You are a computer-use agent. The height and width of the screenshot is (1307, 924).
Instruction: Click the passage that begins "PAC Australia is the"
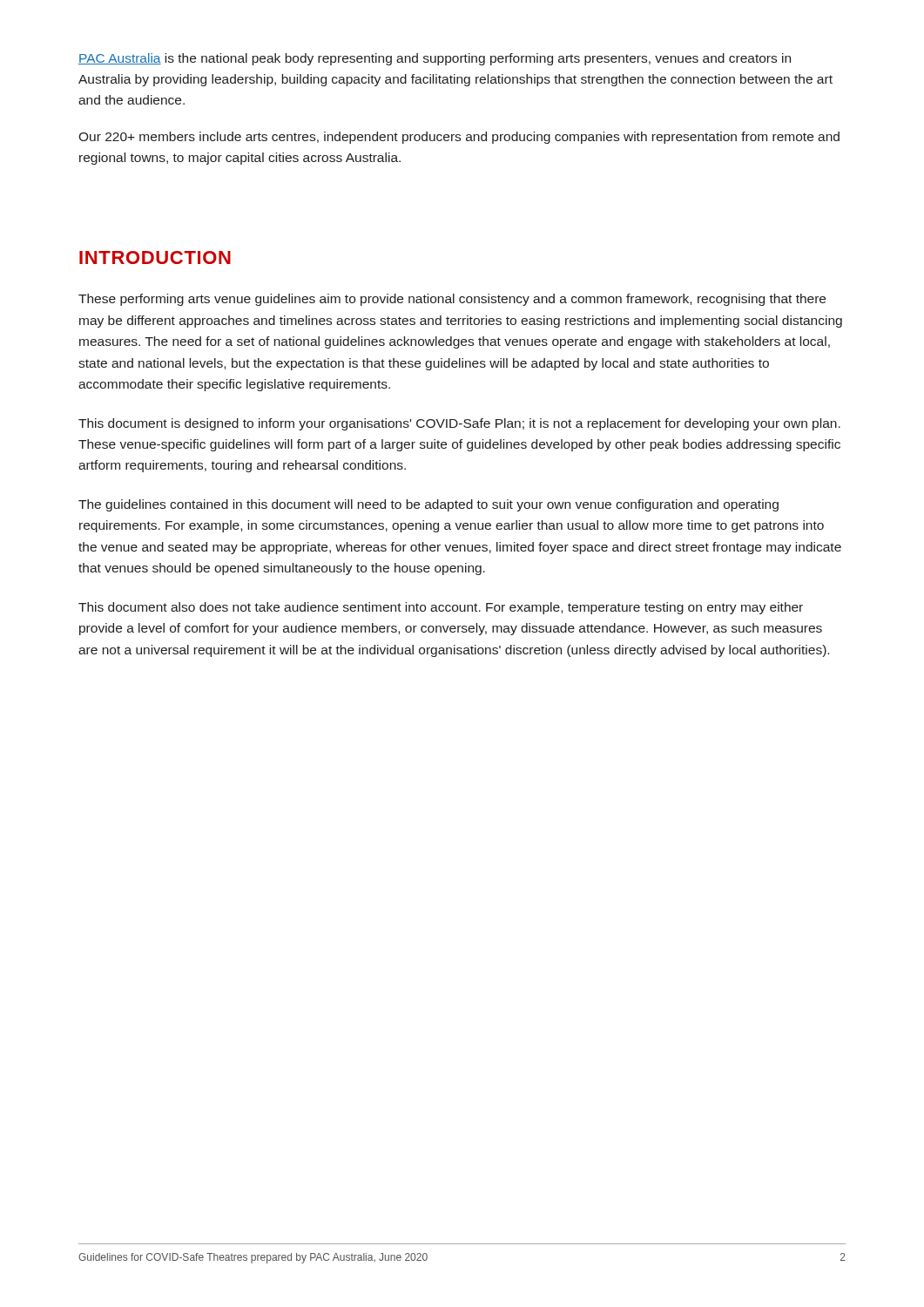pyautogui.click(x=455, y=79)
